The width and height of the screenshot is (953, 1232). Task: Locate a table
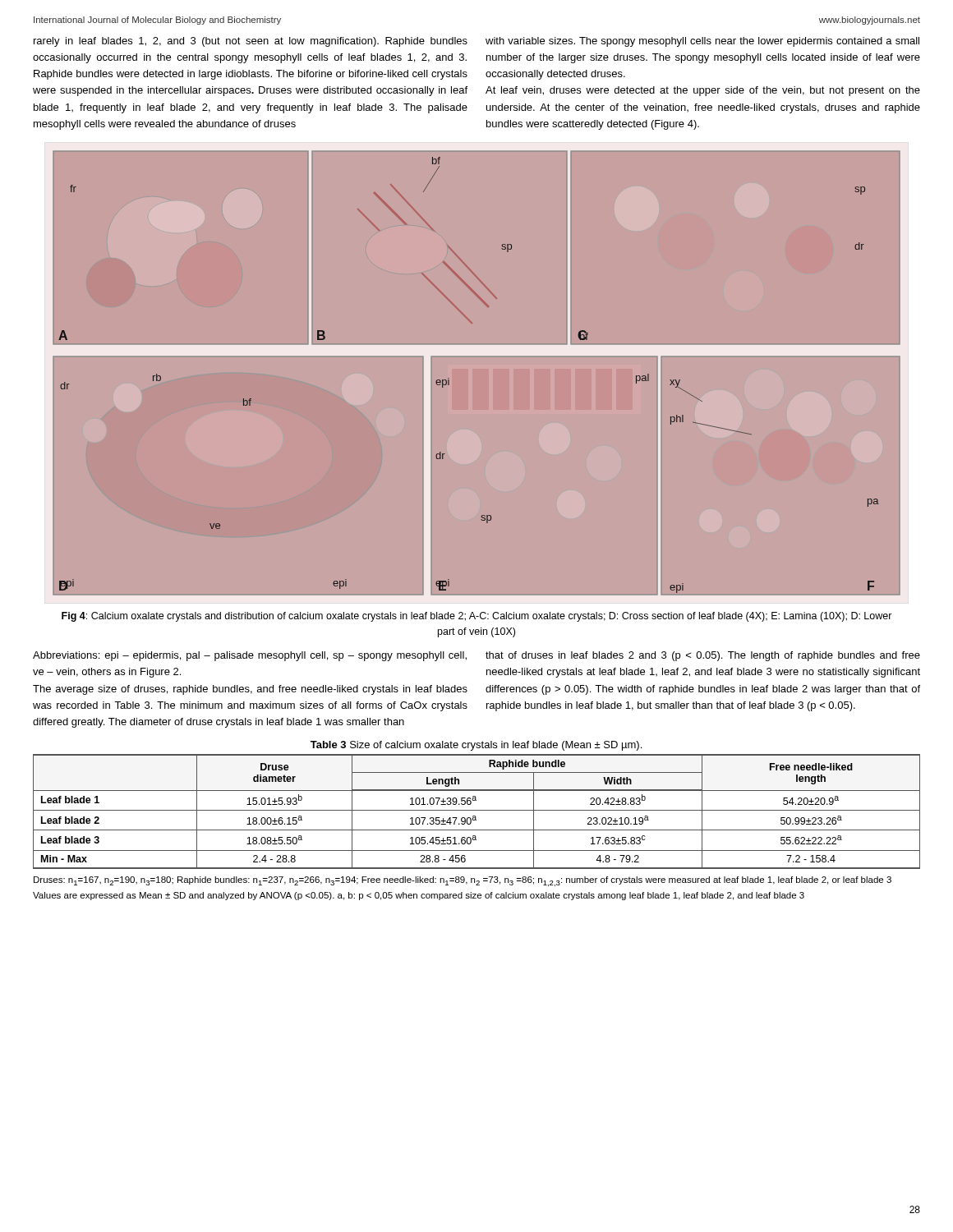476,811
